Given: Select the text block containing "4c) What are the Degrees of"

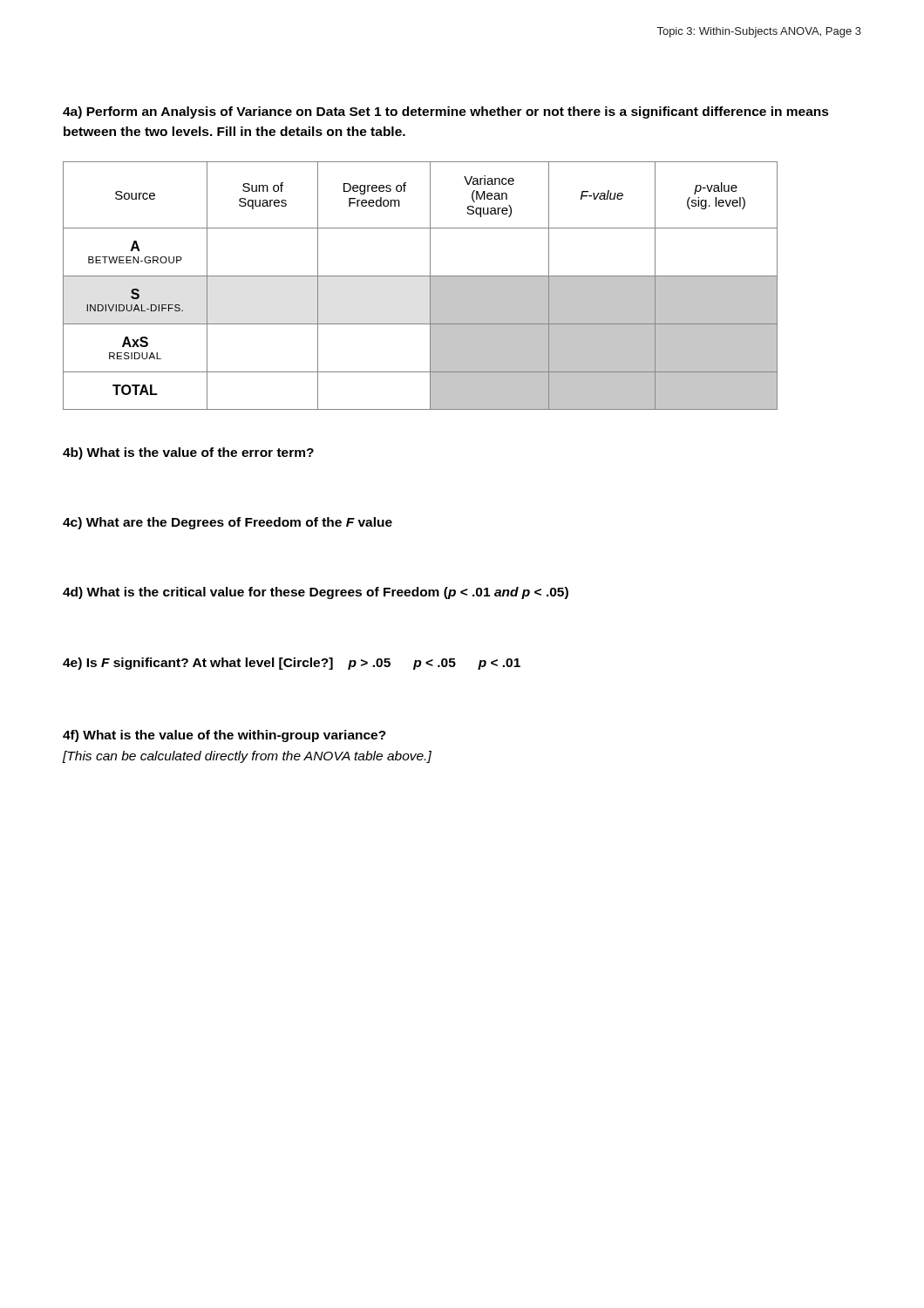Looking at the screenshot, I should 228,522.
